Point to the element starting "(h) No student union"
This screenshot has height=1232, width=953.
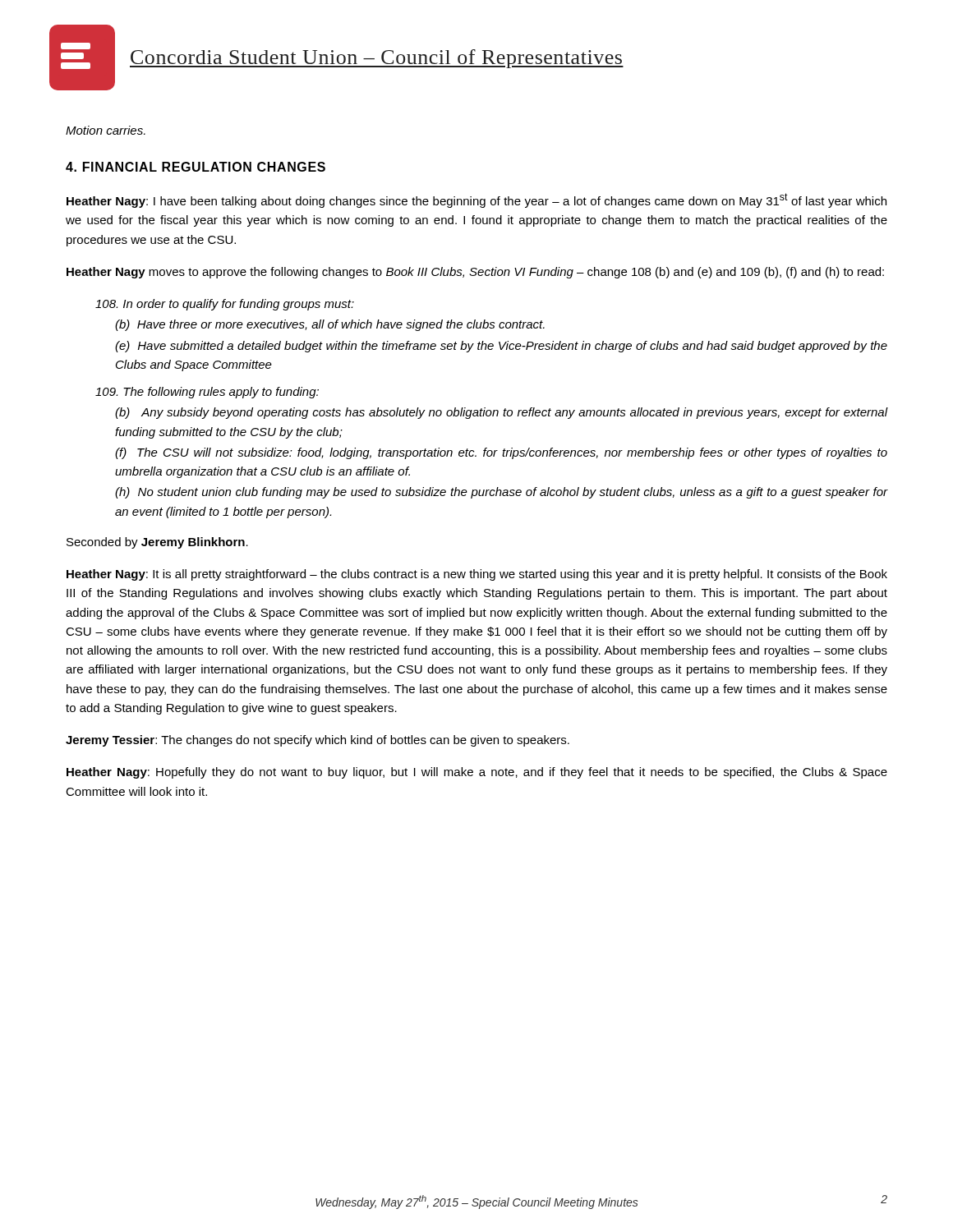[x=501, y=501]
